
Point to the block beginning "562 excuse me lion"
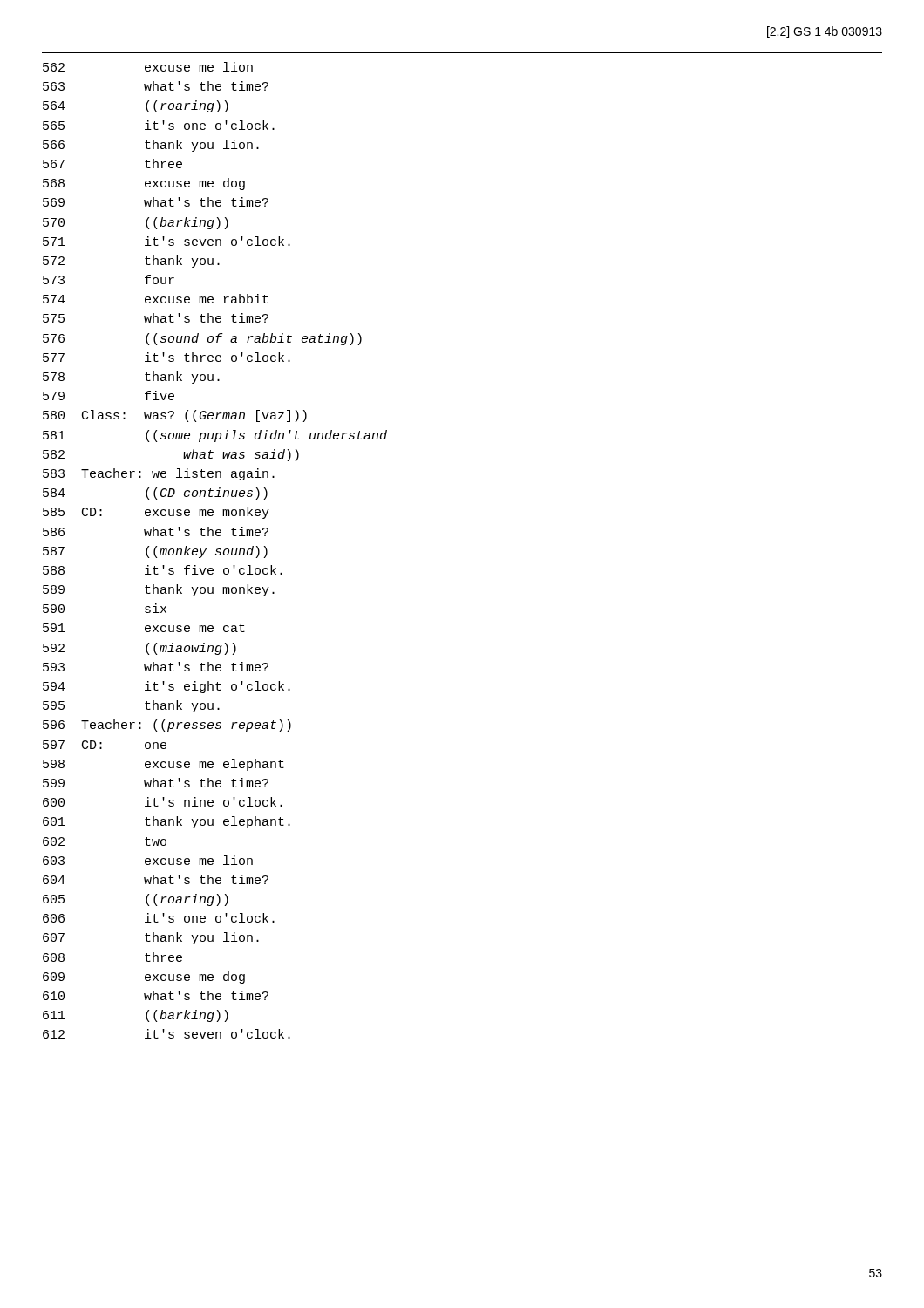click(x=148, y=67)
